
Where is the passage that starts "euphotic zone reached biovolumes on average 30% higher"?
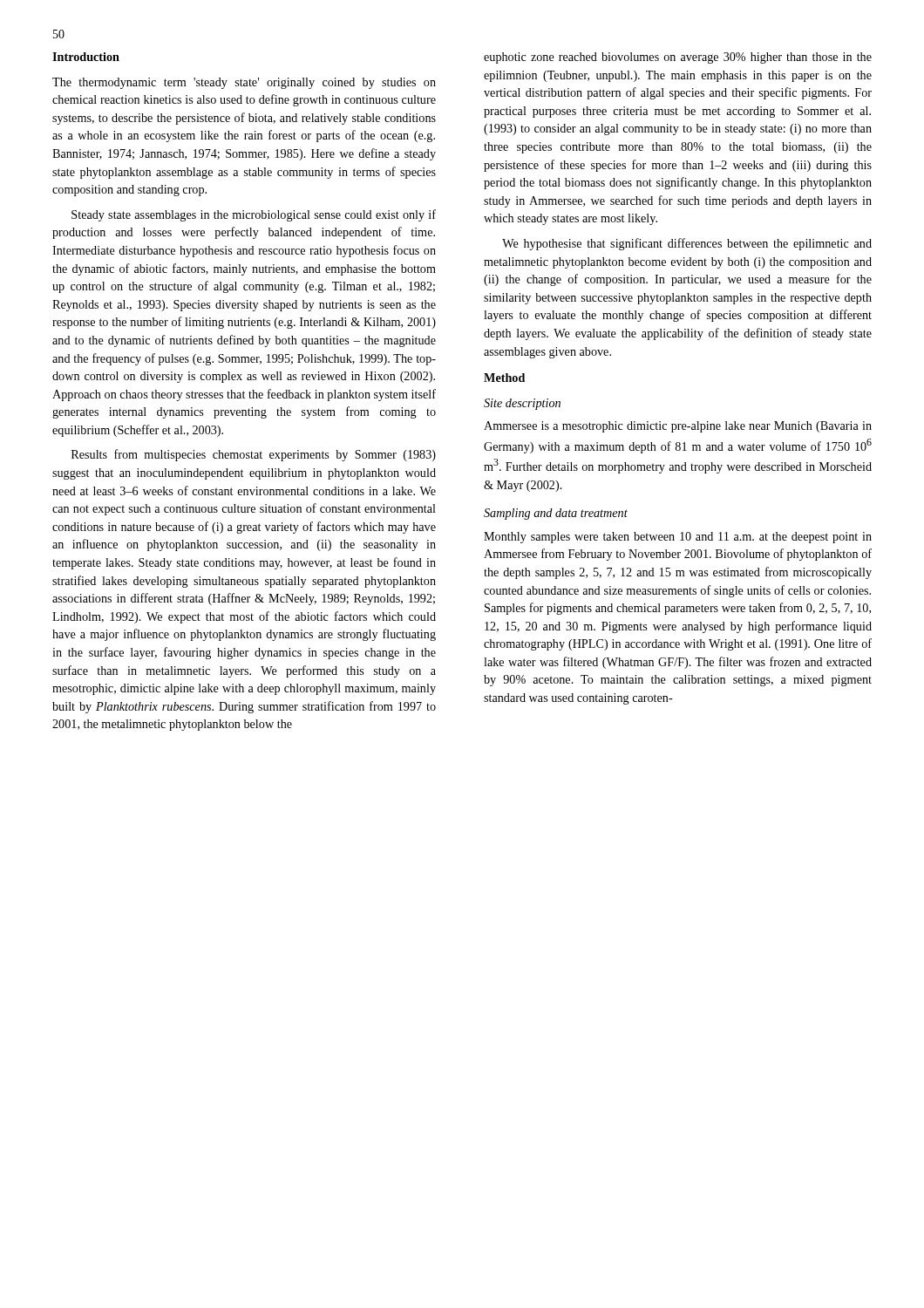click(x=678, y=138)
